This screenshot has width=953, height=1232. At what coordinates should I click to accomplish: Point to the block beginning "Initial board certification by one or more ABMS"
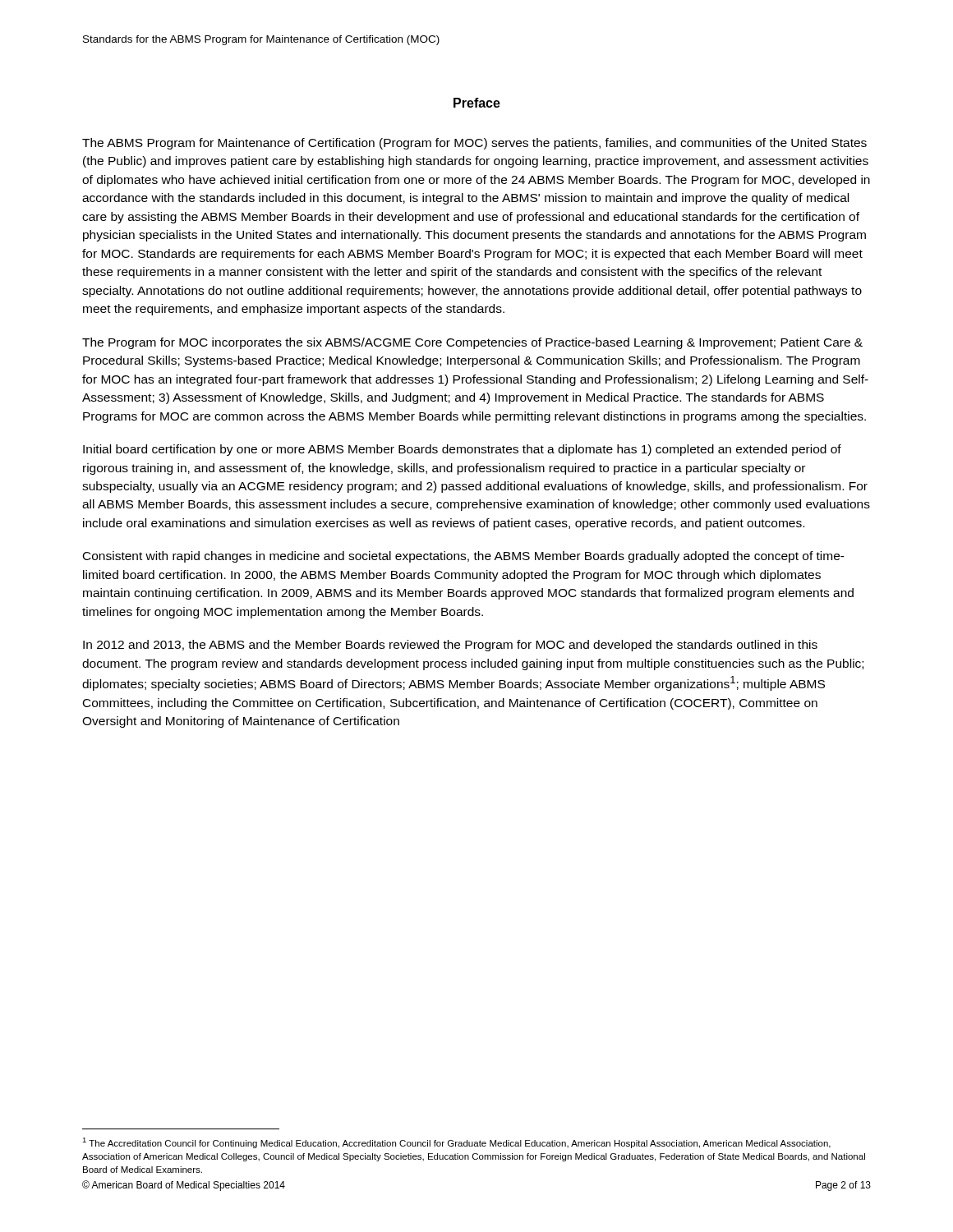(476, 486)
